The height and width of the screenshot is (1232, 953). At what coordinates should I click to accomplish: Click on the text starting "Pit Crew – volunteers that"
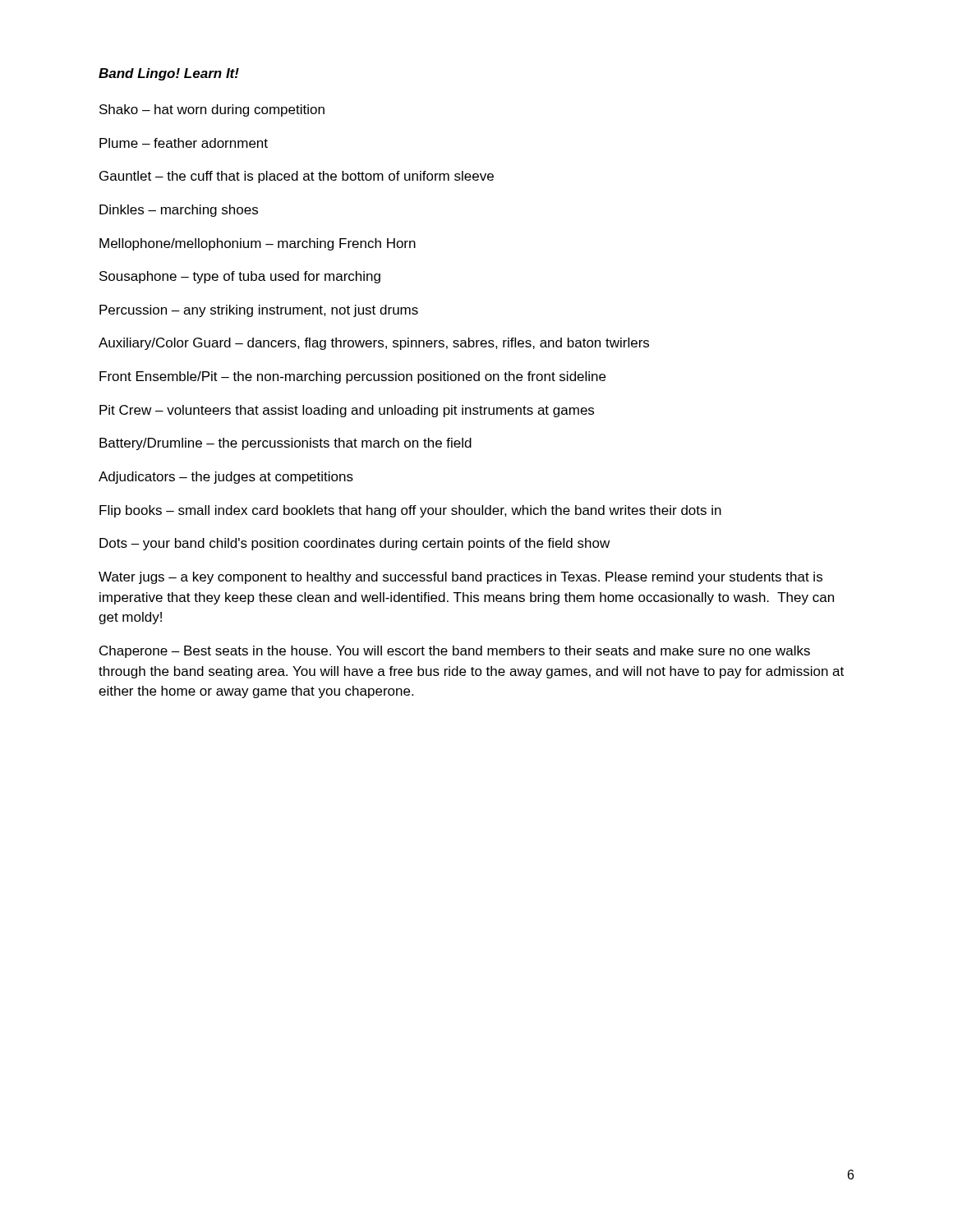[x=347, y=410]
